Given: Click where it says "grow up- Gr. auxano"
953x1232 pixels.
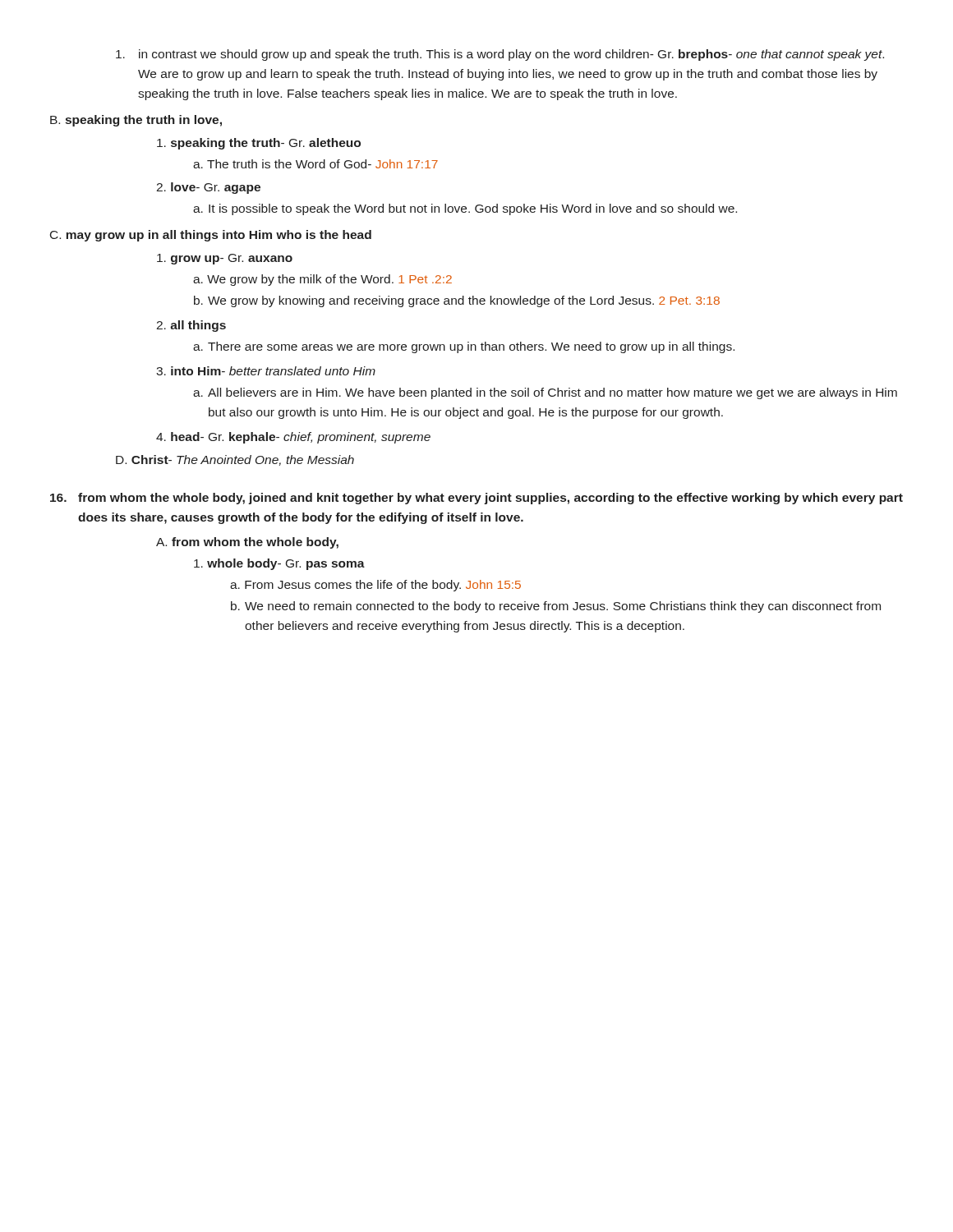Looking at the screenshot, I should (224, 258).
